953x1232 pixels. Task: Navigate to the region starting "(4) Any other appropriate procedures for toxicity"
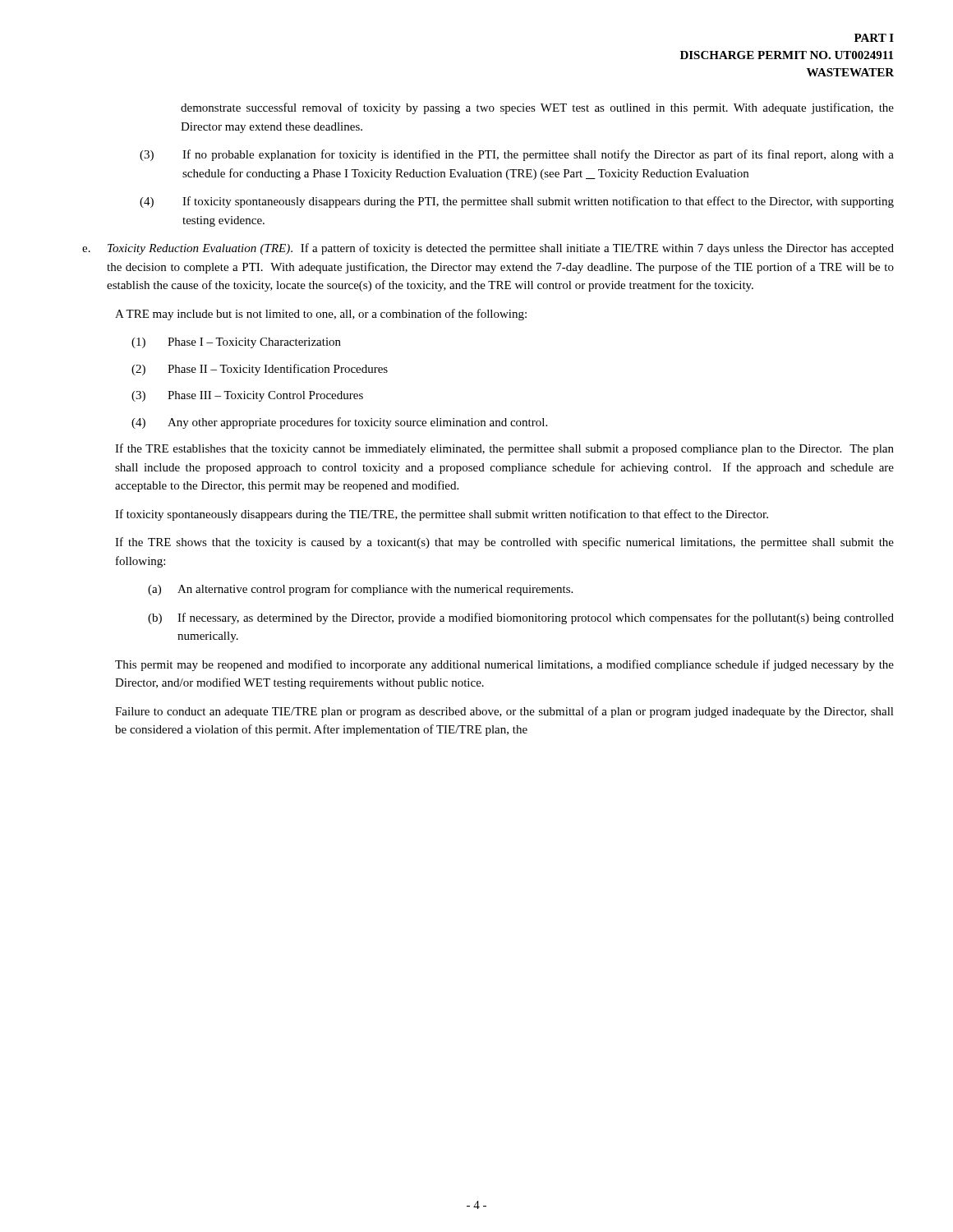pyautogui.click(x=513, y=422)
